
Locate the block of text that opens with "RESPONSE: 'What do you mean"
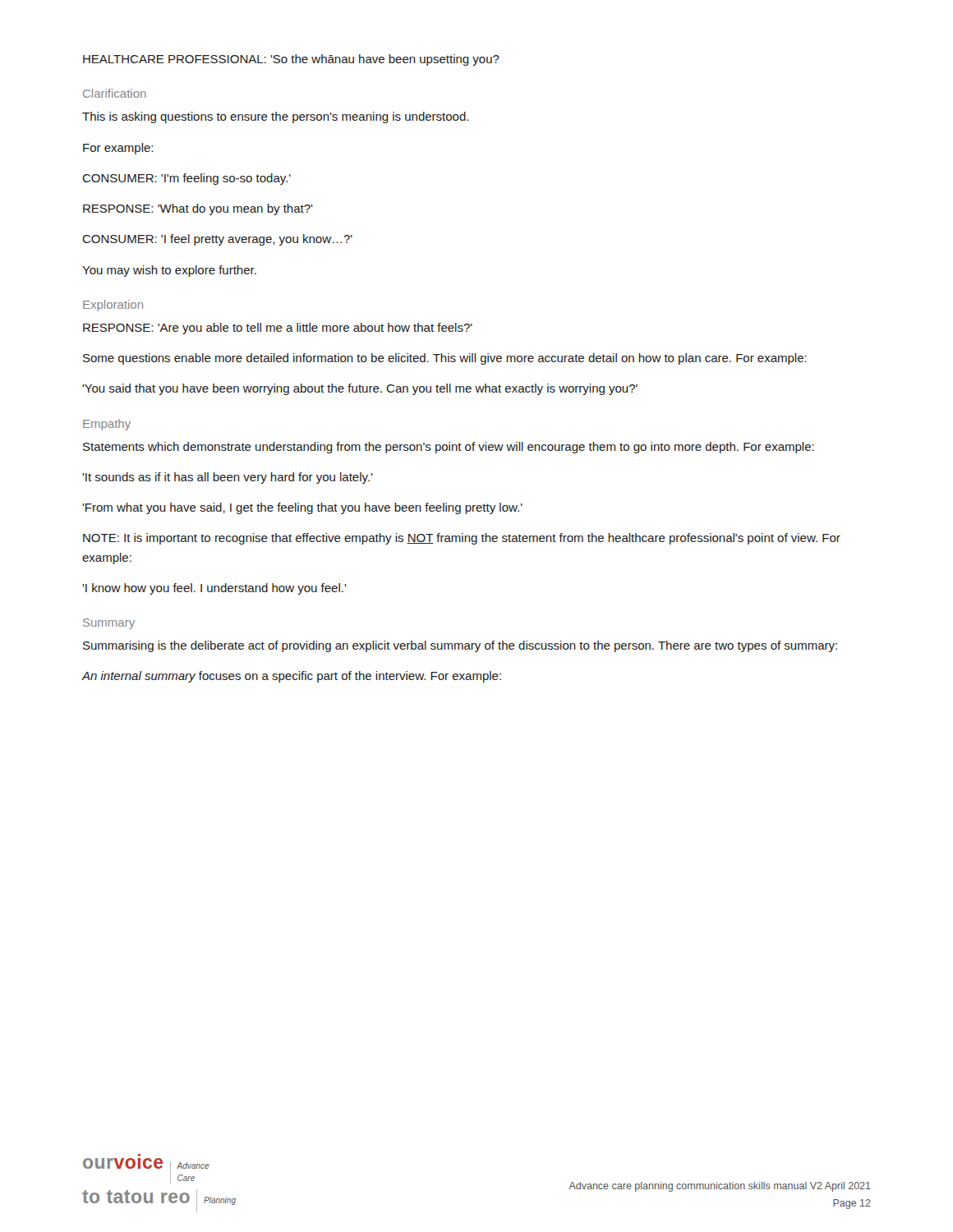(198, 208)
